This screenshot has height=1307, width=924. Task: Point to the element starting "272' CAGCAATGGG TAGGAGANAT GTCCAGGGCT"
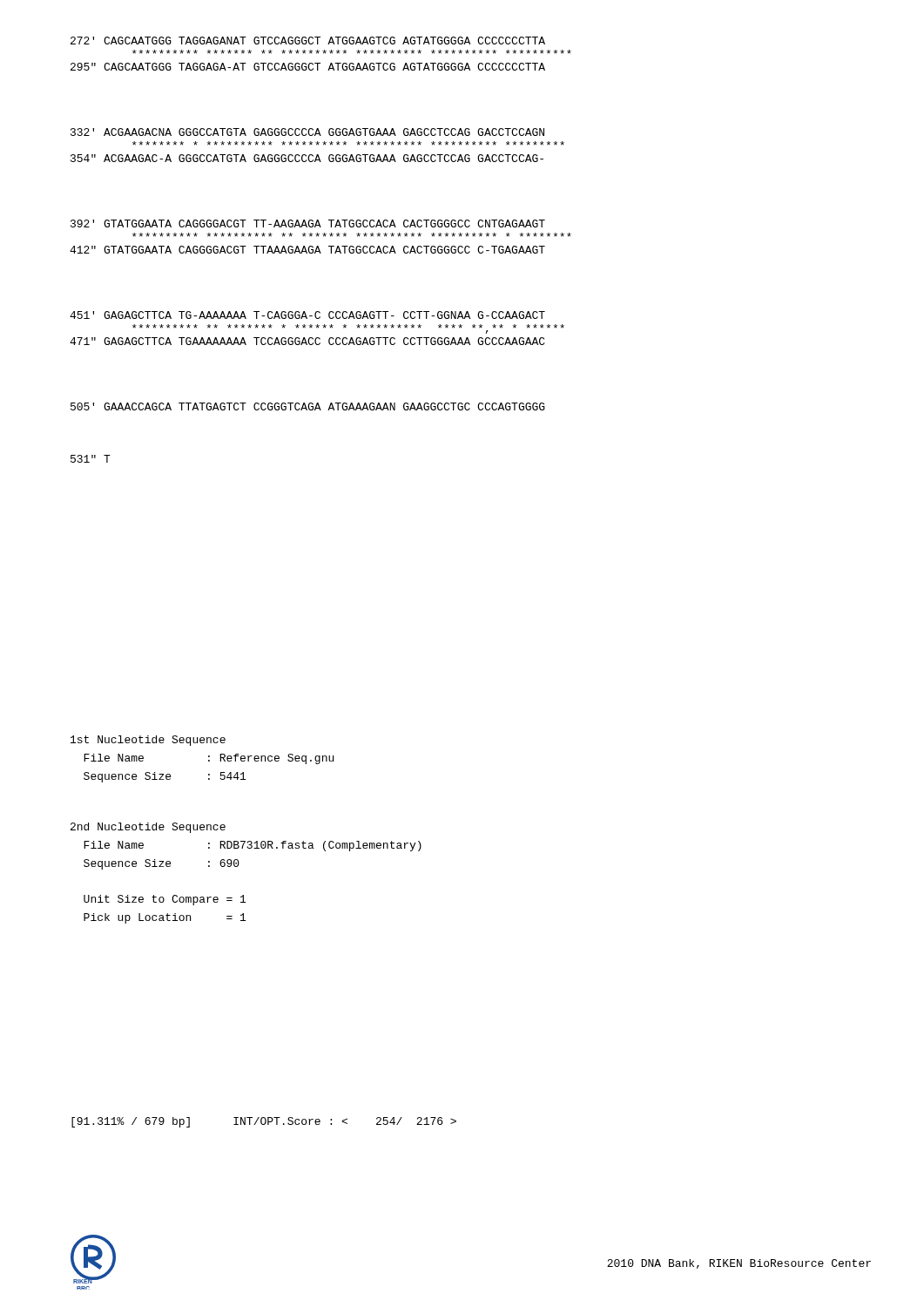pyautogui.click(x=321, y=55)
